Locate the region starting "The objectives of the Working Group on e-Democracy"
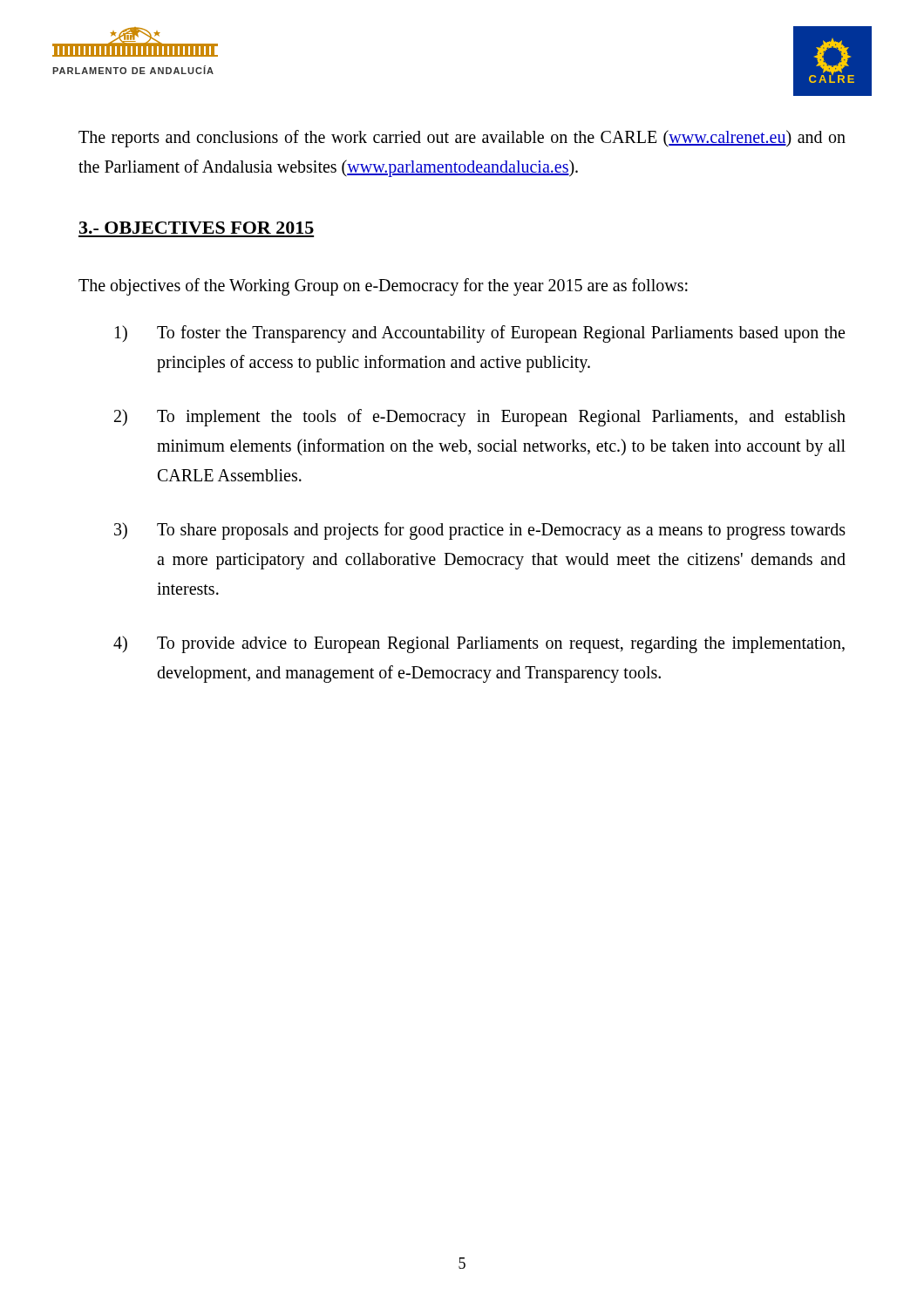Image resolution: width=924 pixels, height=1308 pixels. tap(384, 285)
